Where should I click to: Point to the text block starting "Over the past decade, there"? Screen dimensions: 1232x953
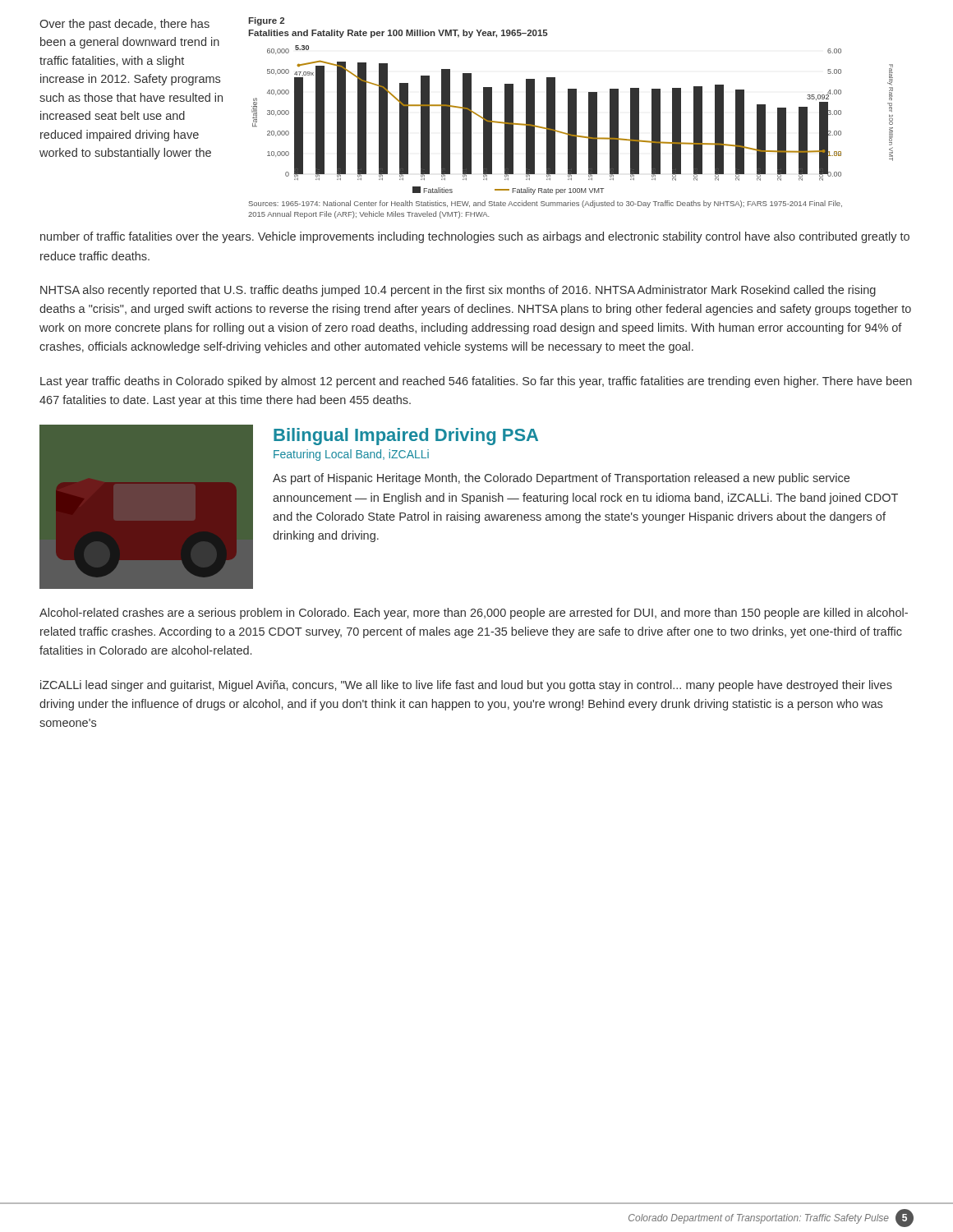132,88
